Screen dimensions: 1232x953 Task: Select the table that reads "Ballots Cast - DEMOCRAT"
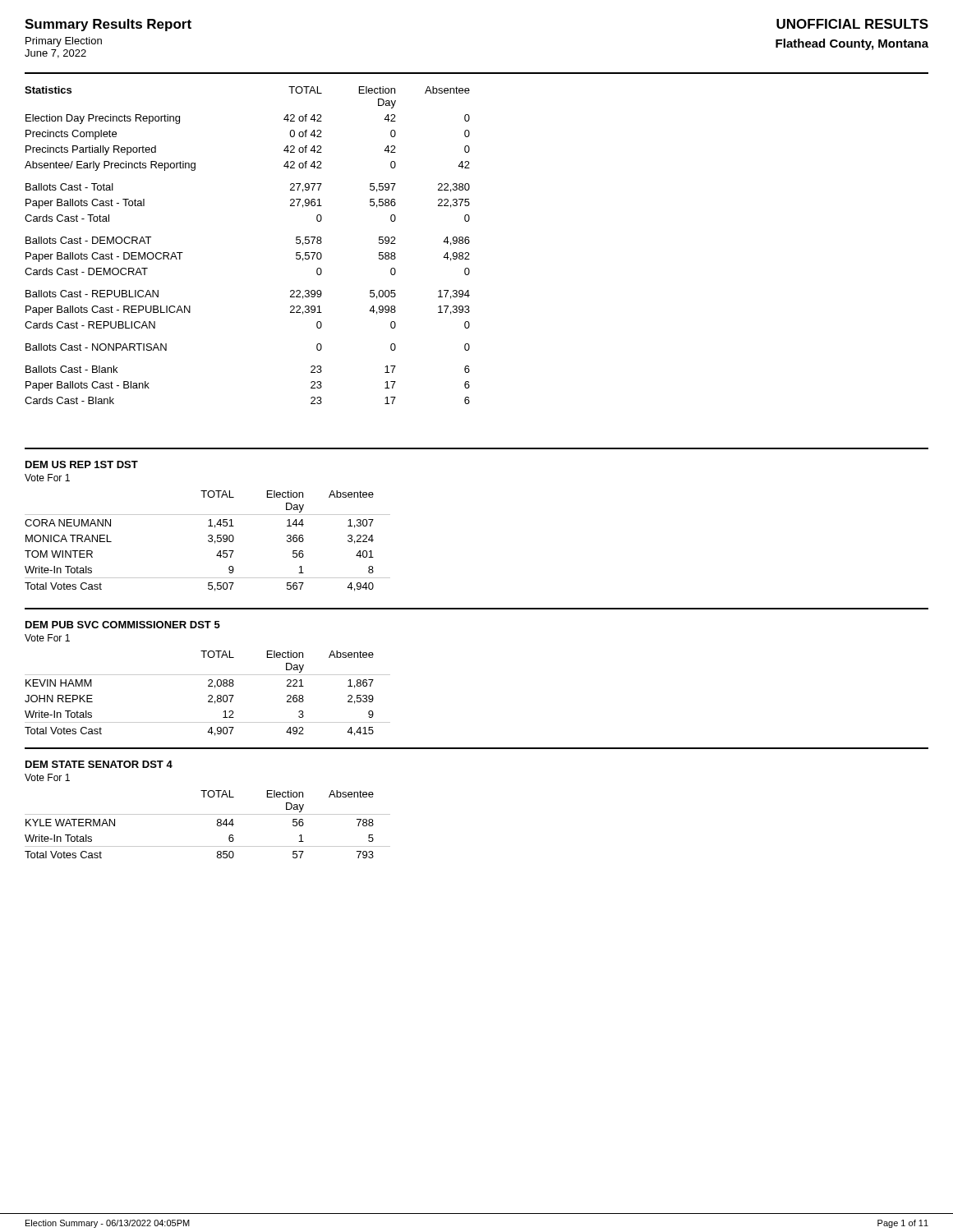(255, 245)
